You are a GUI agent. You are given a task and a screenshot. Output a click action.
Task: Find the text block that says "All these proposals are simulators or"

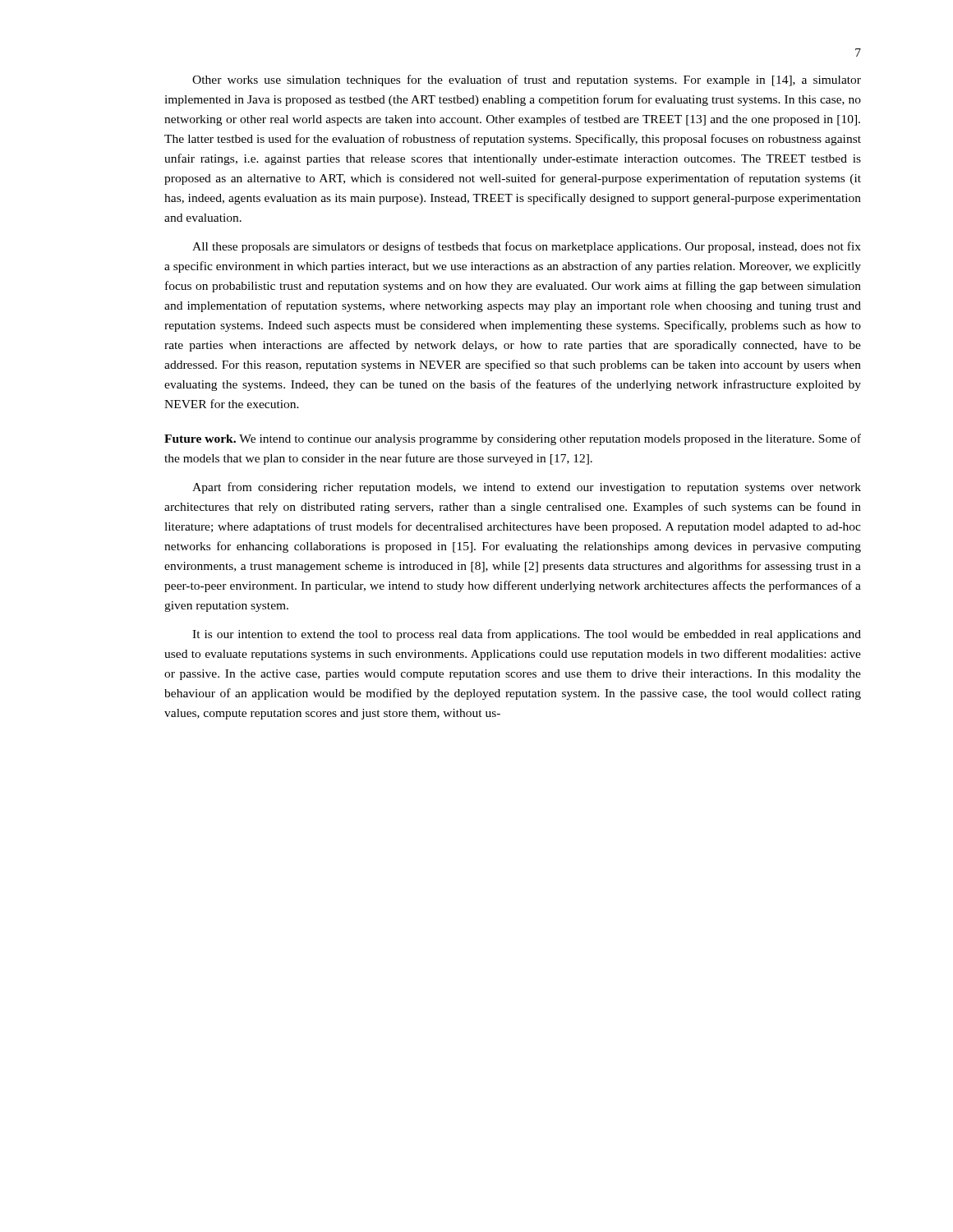point(513,325)
